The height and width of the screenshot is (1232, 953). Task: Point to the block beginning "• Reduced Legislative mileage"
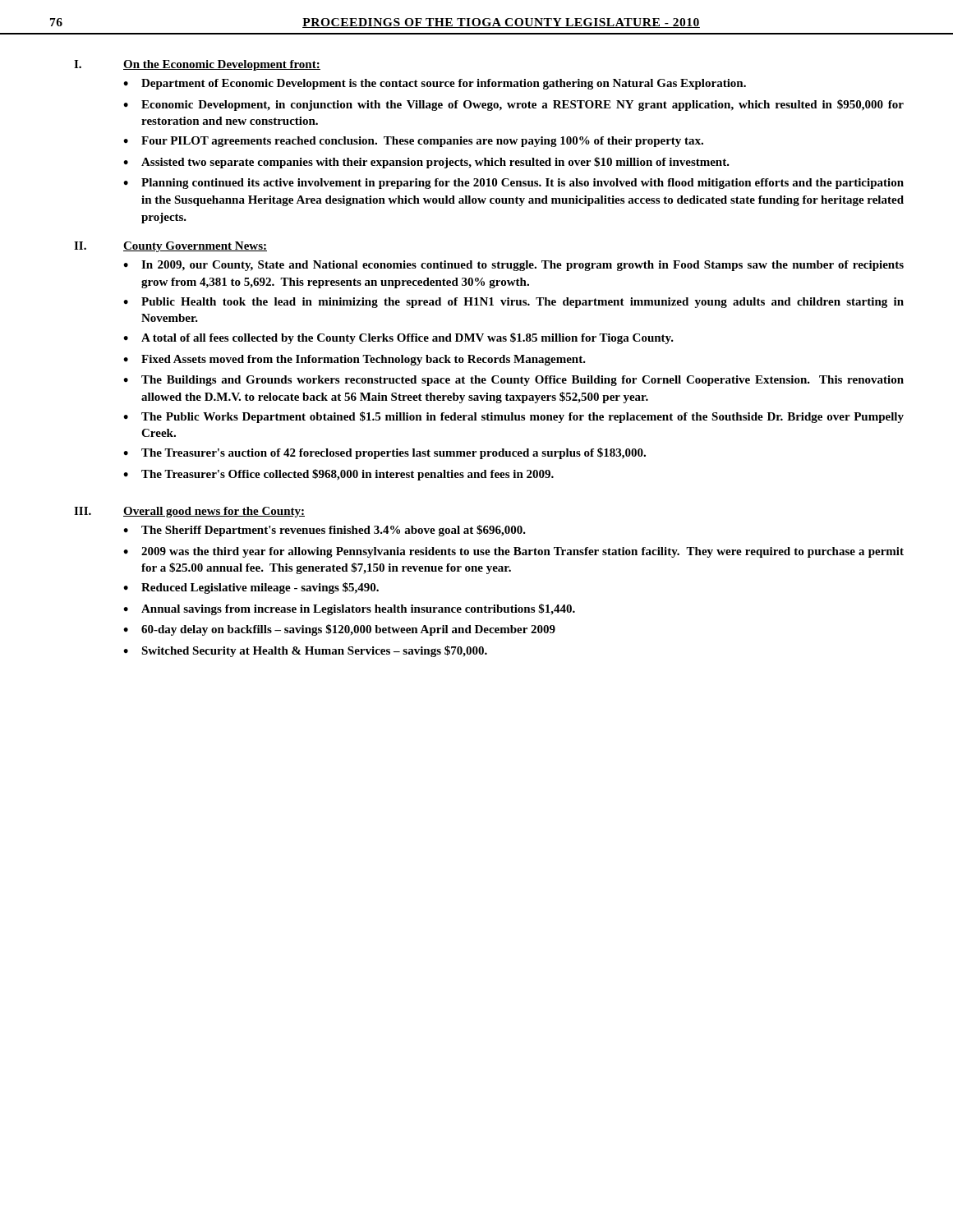(x=251, y=588)
